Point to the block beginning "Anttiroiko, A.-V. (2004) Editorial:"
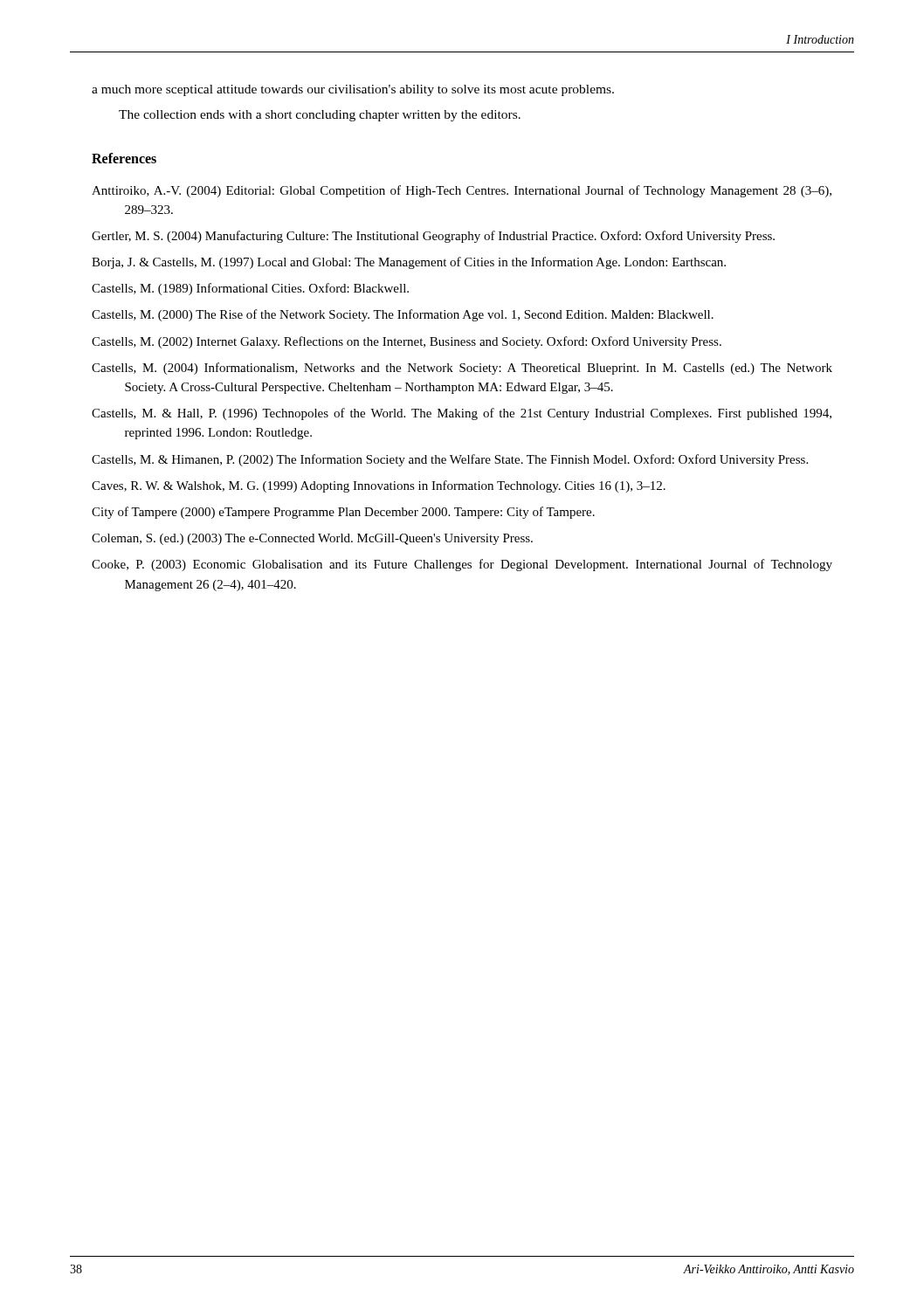The width and height of the screenshot is (924, 1310). pos(462,200)
